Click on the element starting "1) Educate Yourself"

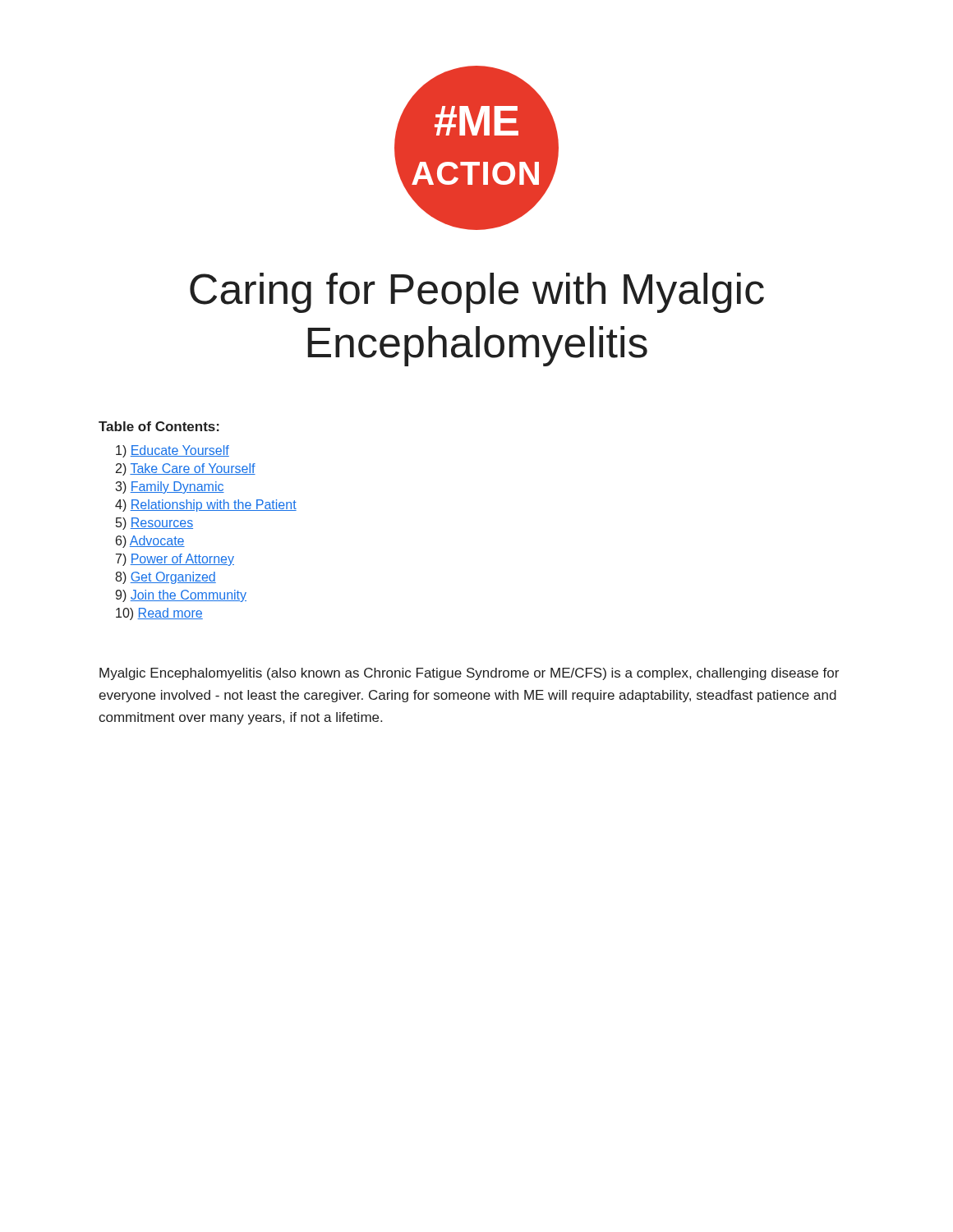(172, 450)
